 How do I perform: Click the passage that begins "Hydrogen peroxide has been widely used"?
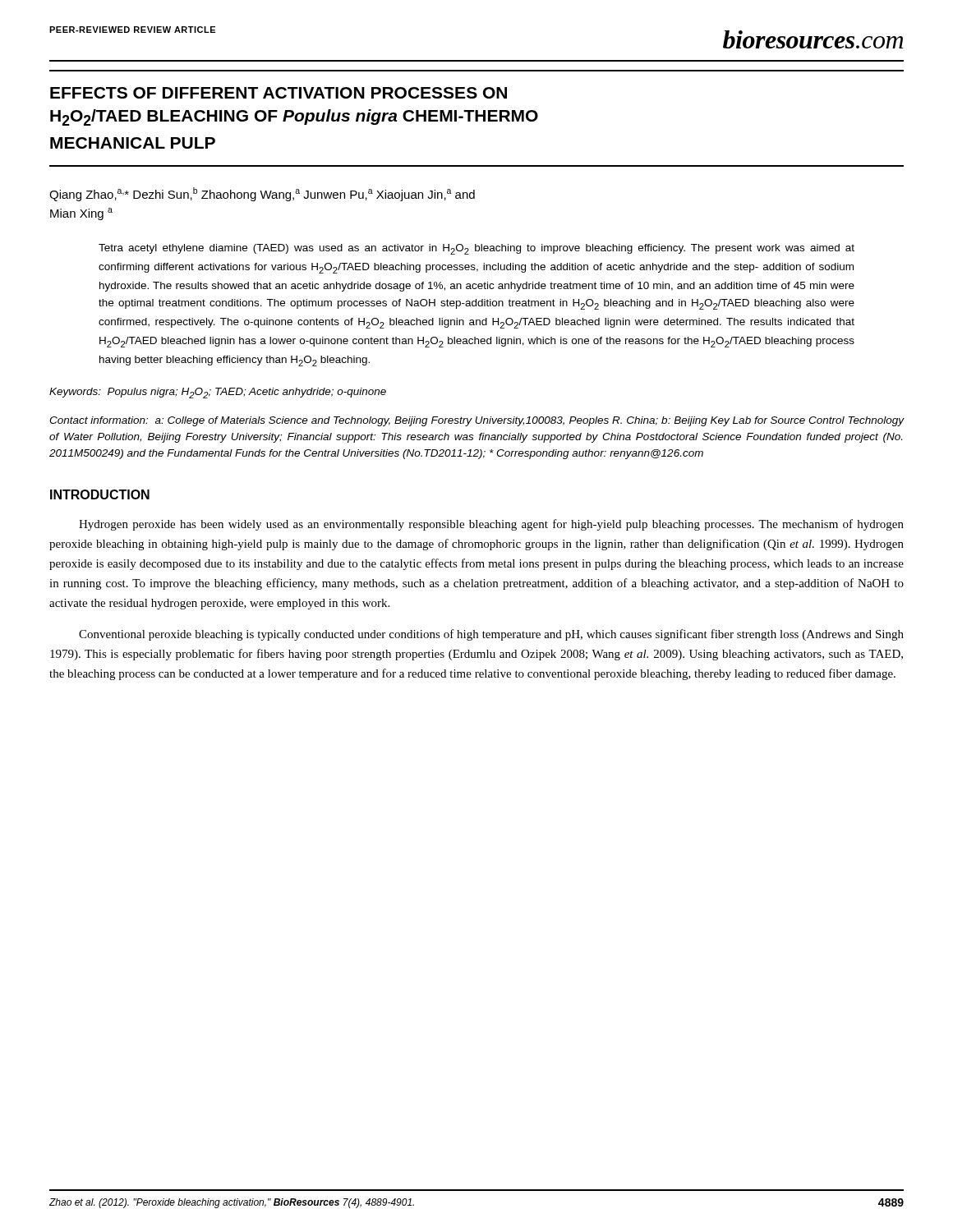click(476, 564)
